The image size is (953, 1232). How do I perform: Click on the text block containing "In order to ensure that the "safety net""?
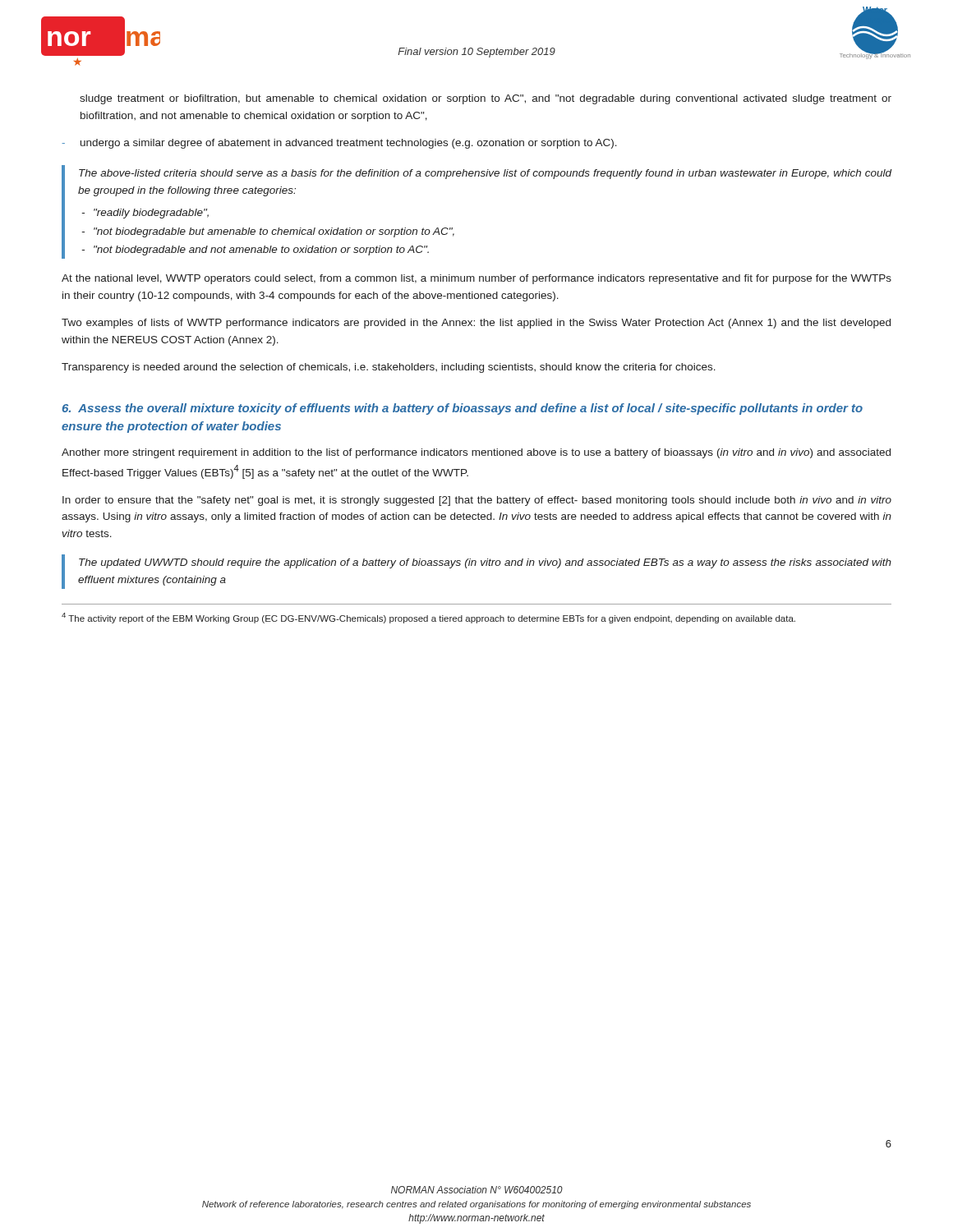pyautogui.click(x=476, y=517)
